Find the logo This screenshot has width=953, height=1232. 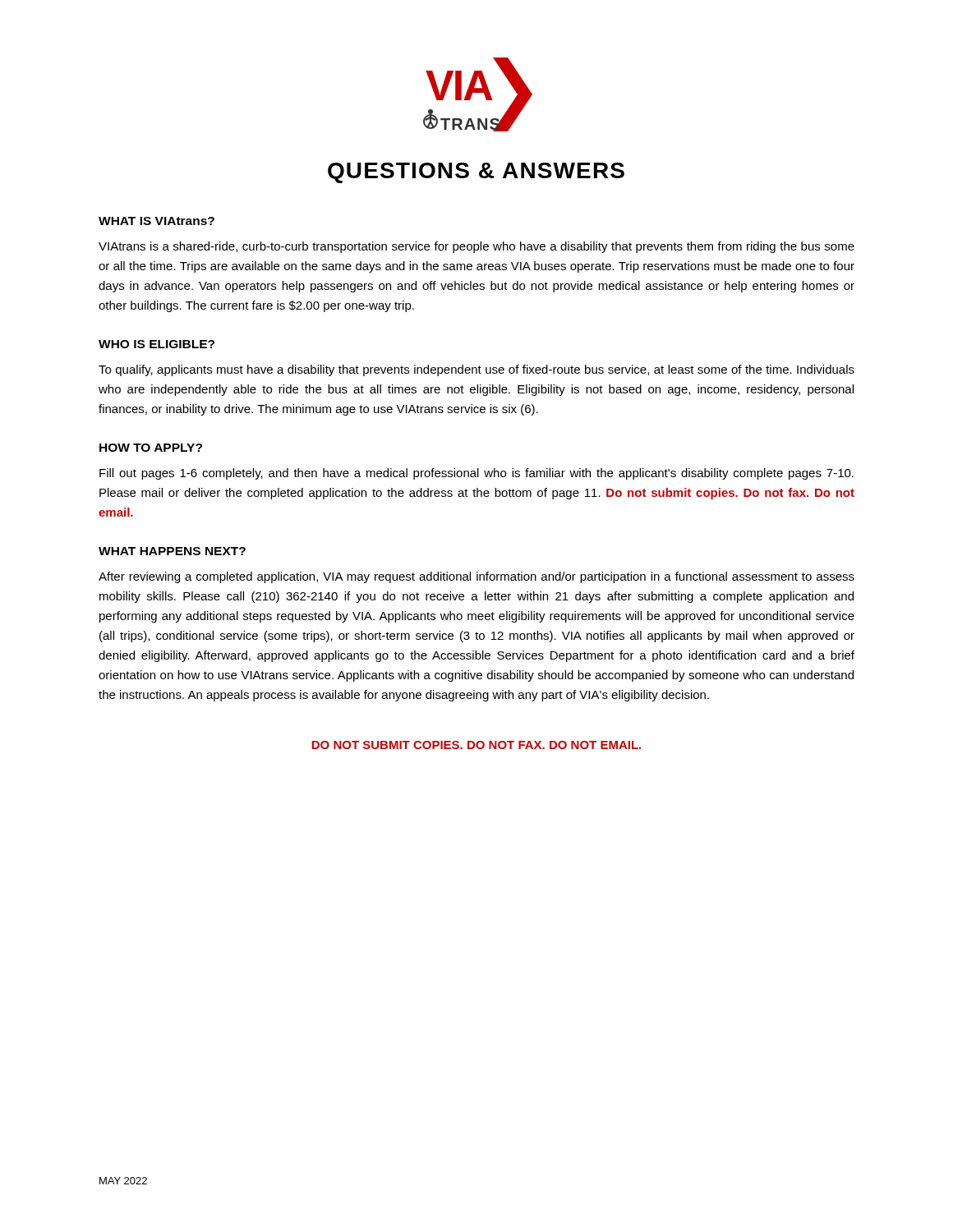point(476,96)
